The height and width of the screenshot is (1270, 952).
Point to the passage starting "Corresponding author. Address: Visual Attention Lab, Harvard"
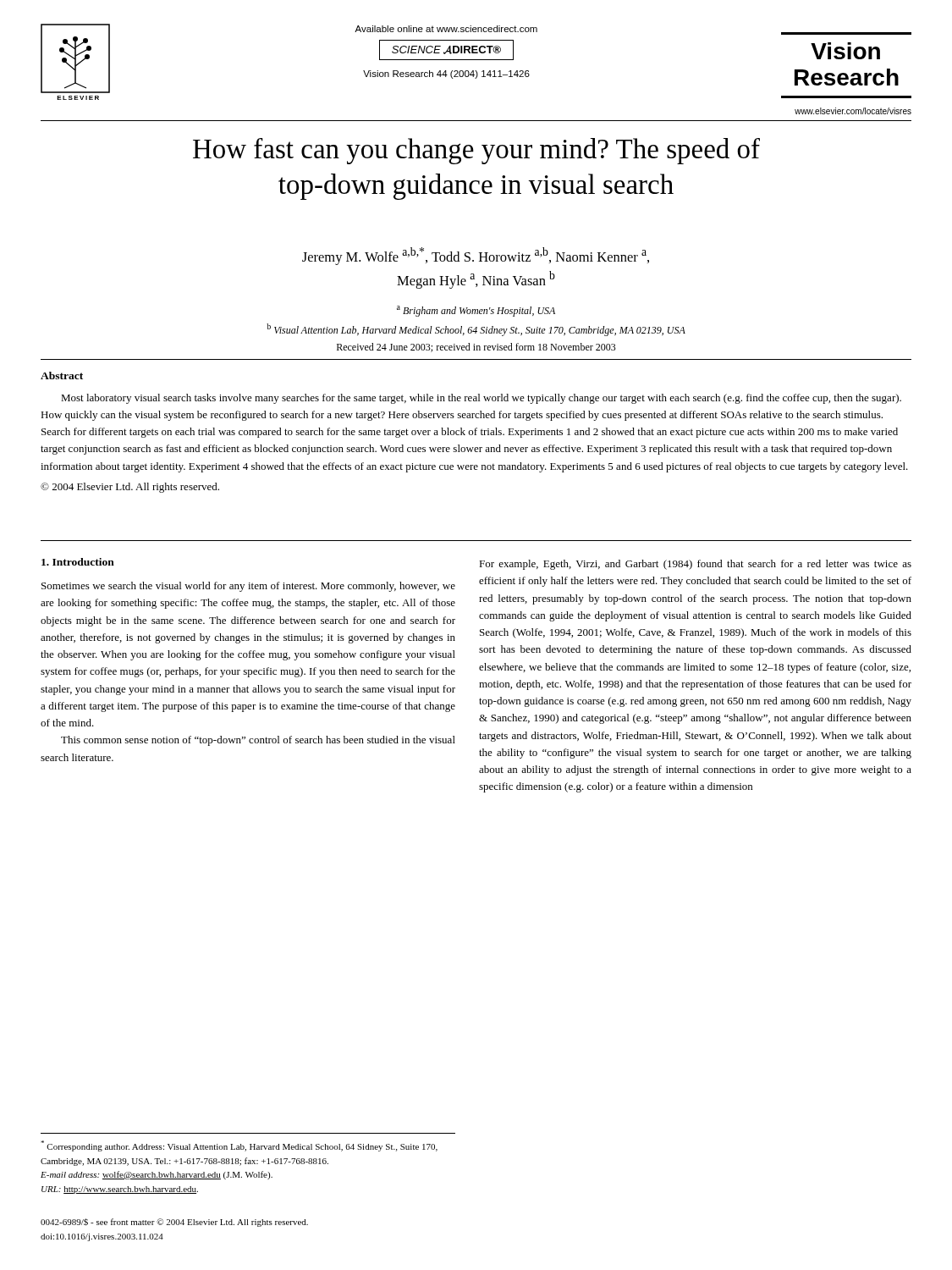click(x=248, y=1167)
